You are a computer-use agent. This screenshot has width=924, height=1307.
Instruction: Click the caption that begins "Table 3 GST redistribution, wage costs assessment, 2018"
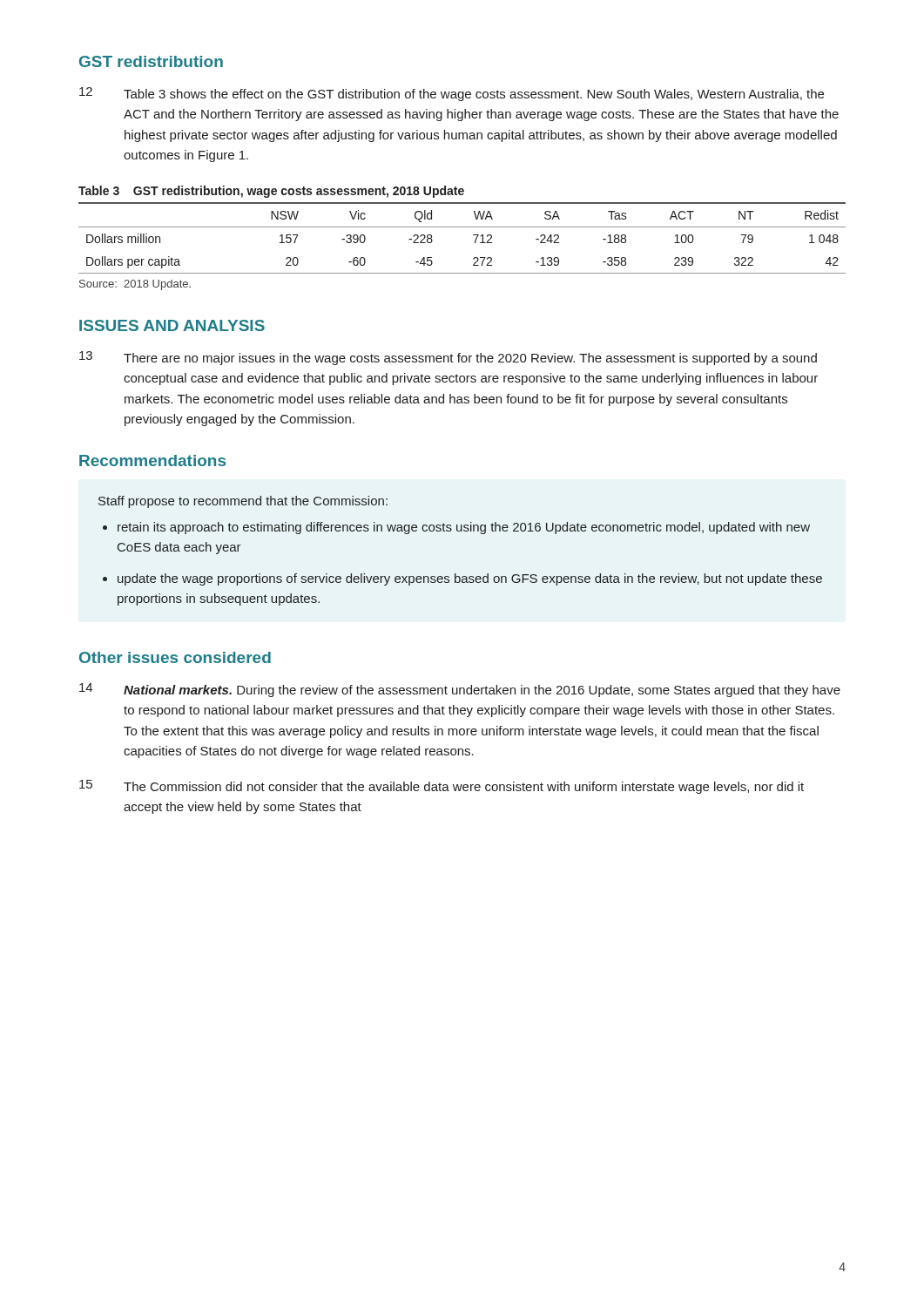pos(271,191)
